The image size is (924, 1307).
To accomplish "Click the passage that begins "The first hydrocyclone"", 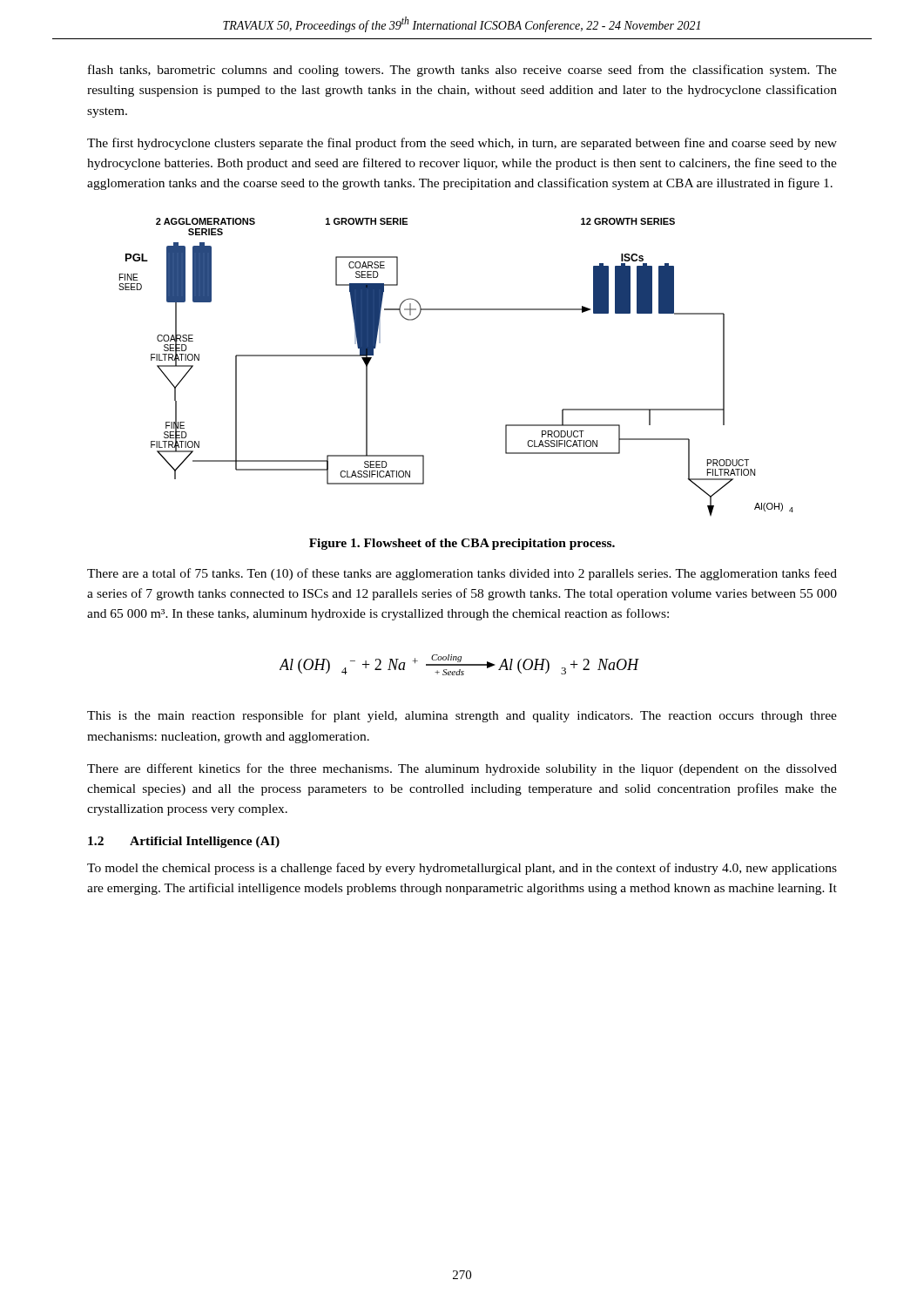I will (462, 163).
